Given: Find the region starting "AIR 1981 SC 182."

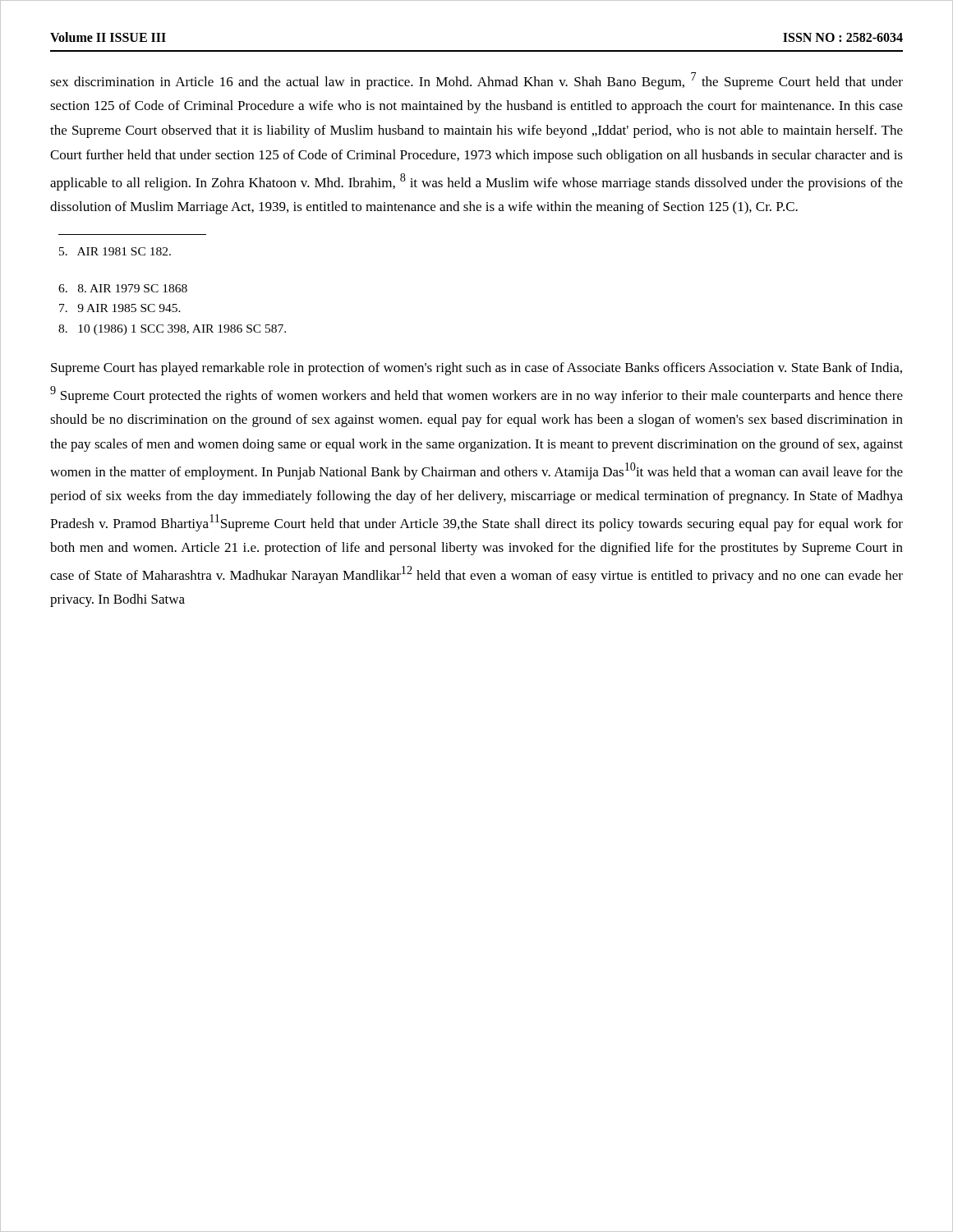Looking at the screenshot, I should coord(115,251).
